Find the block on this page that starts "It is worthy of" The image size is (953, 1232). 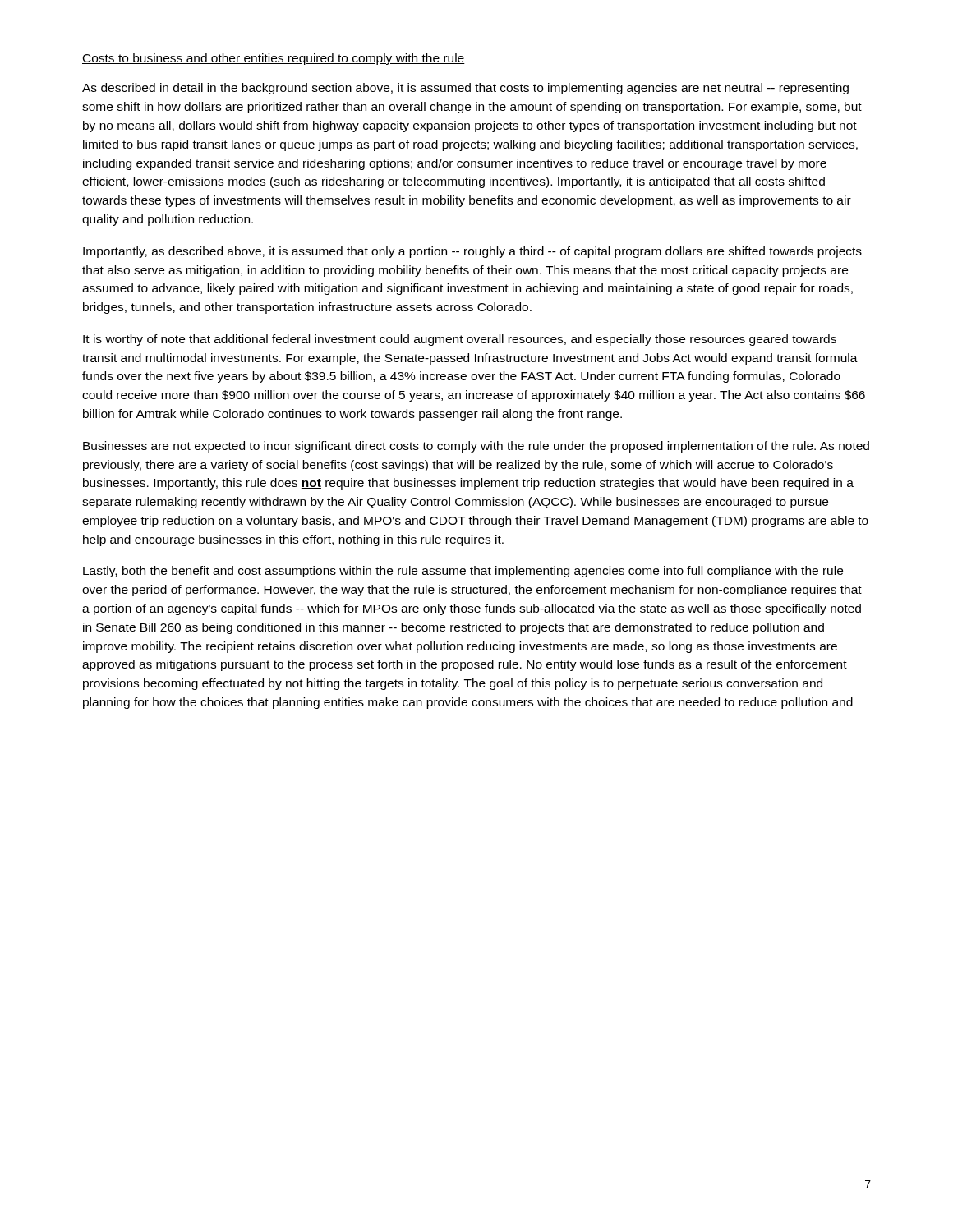click(474, 376)
